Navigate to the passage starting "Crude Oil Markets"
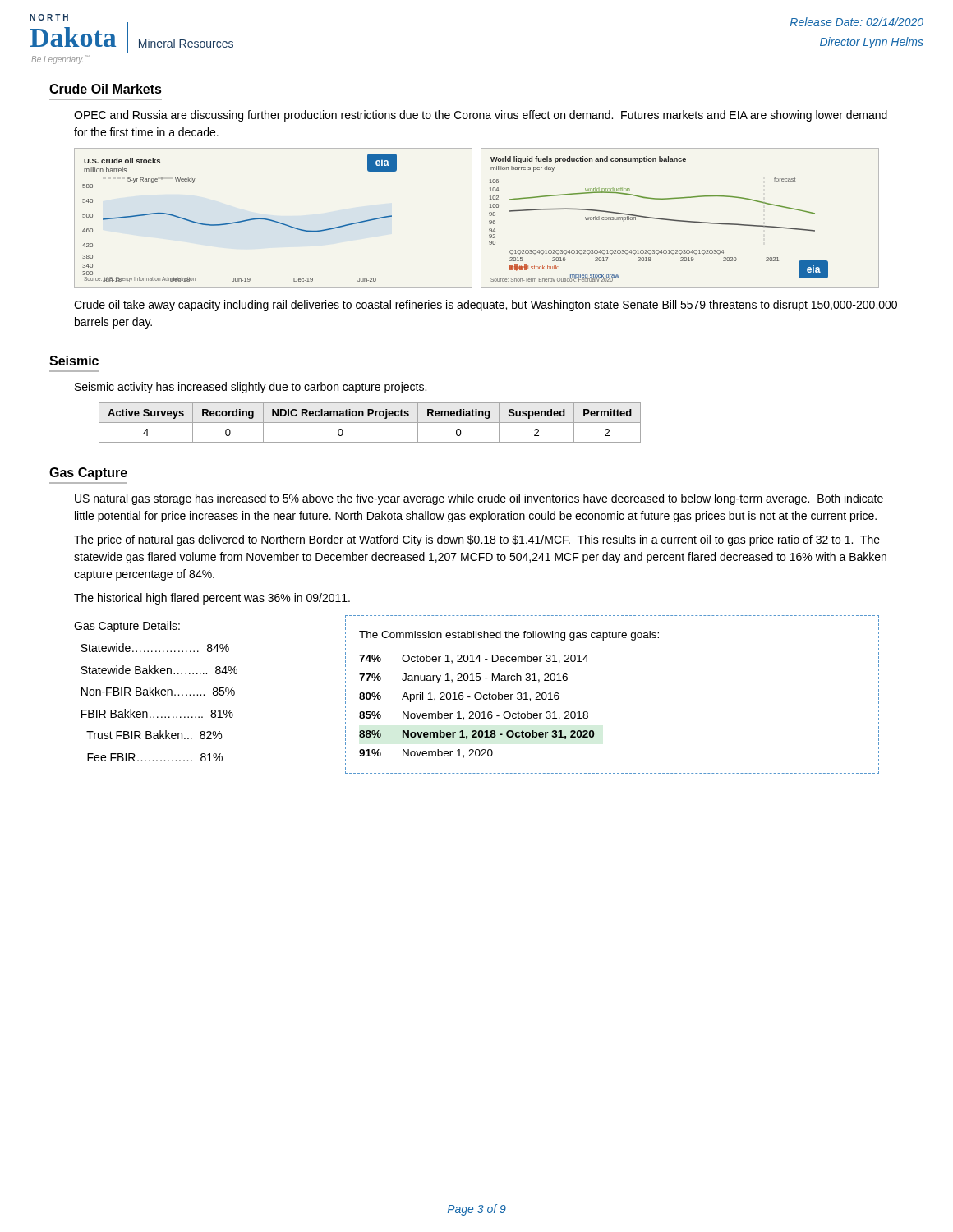This screenshot has height=1232, width=953. (106, 89)
